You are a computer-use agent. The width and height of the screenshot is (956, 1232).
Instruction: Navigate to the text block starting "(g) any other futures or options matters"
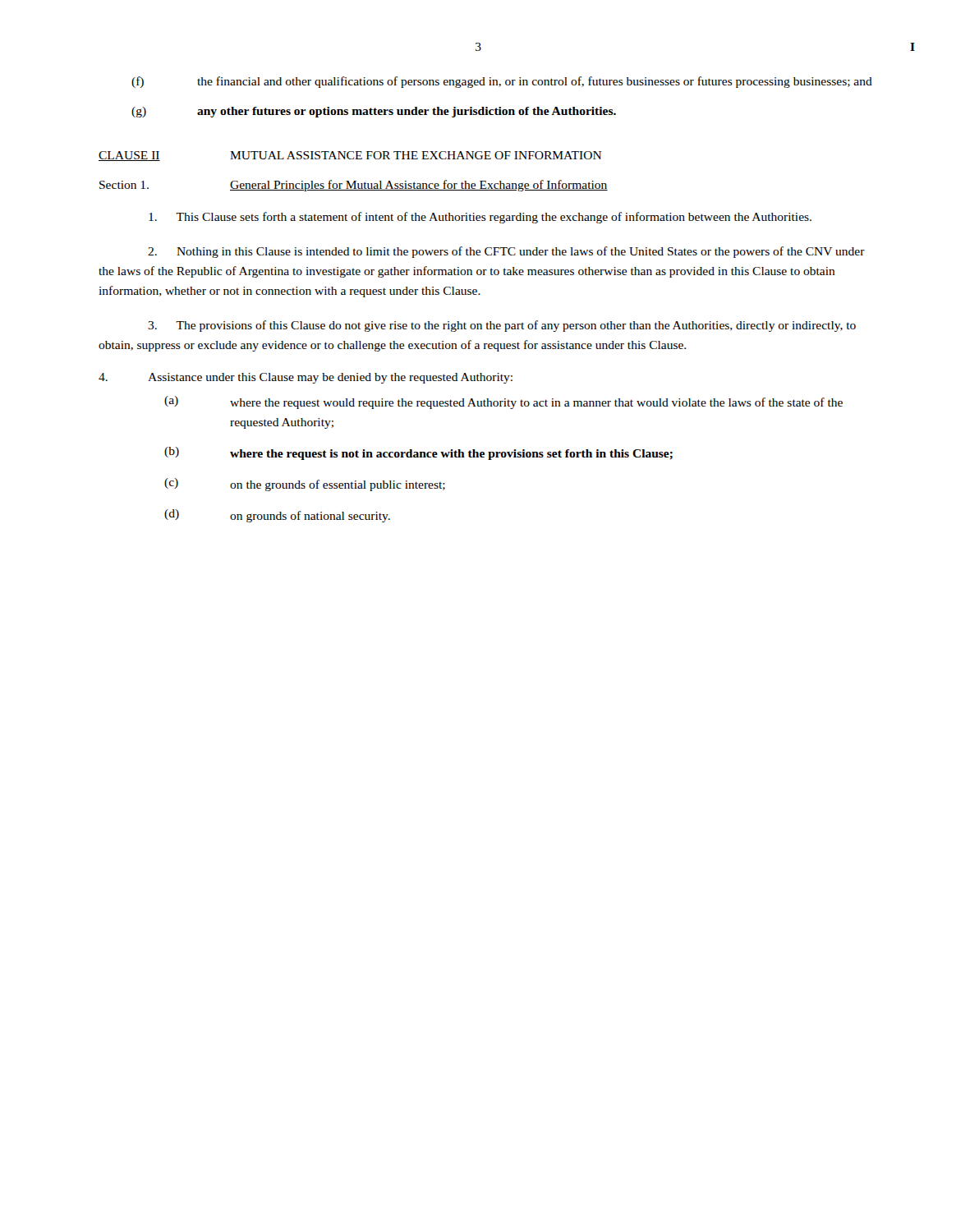490,111
